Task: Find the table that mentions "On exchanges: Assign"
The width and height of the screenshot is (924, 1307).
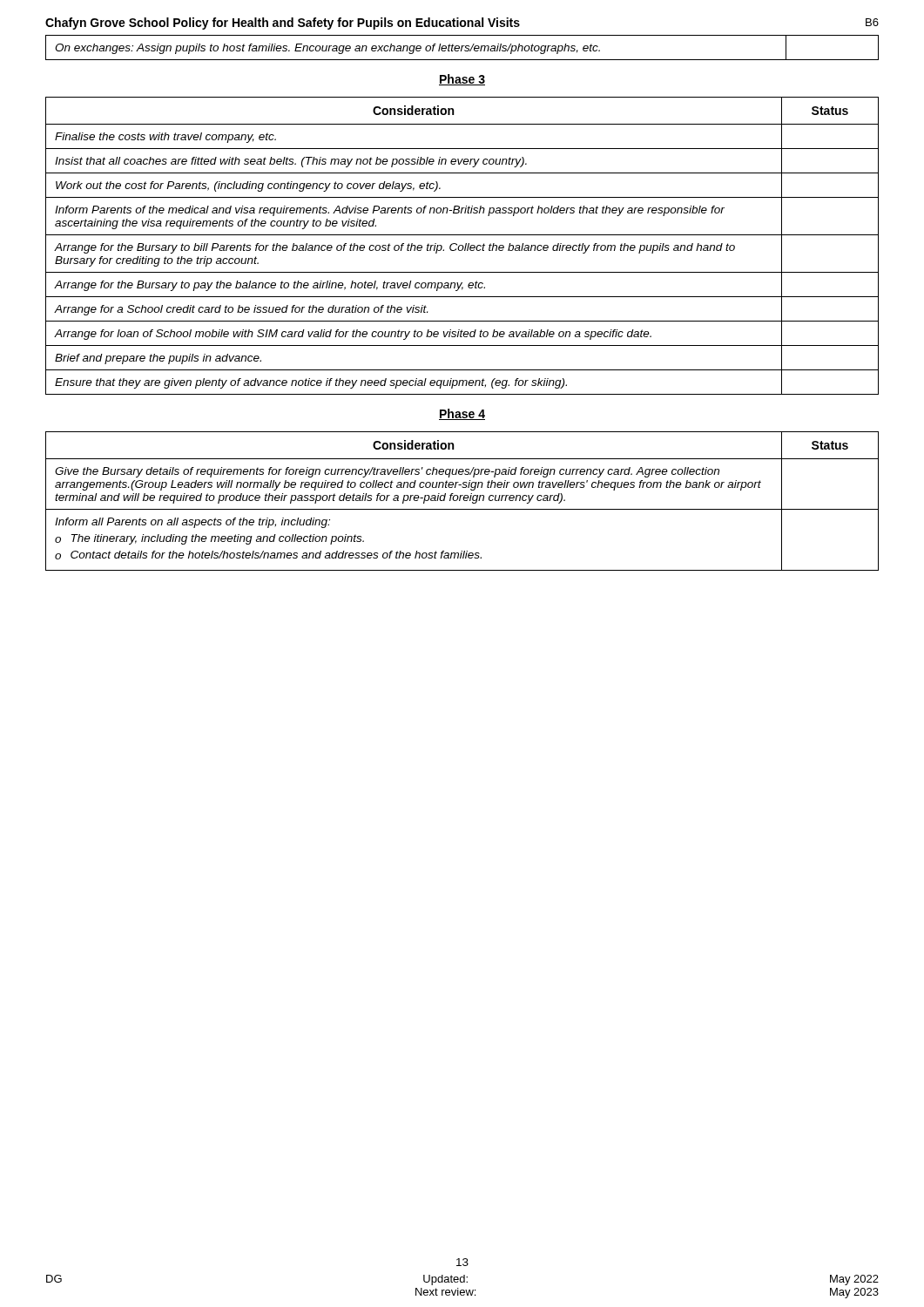Action: click(x=462, y=48)
